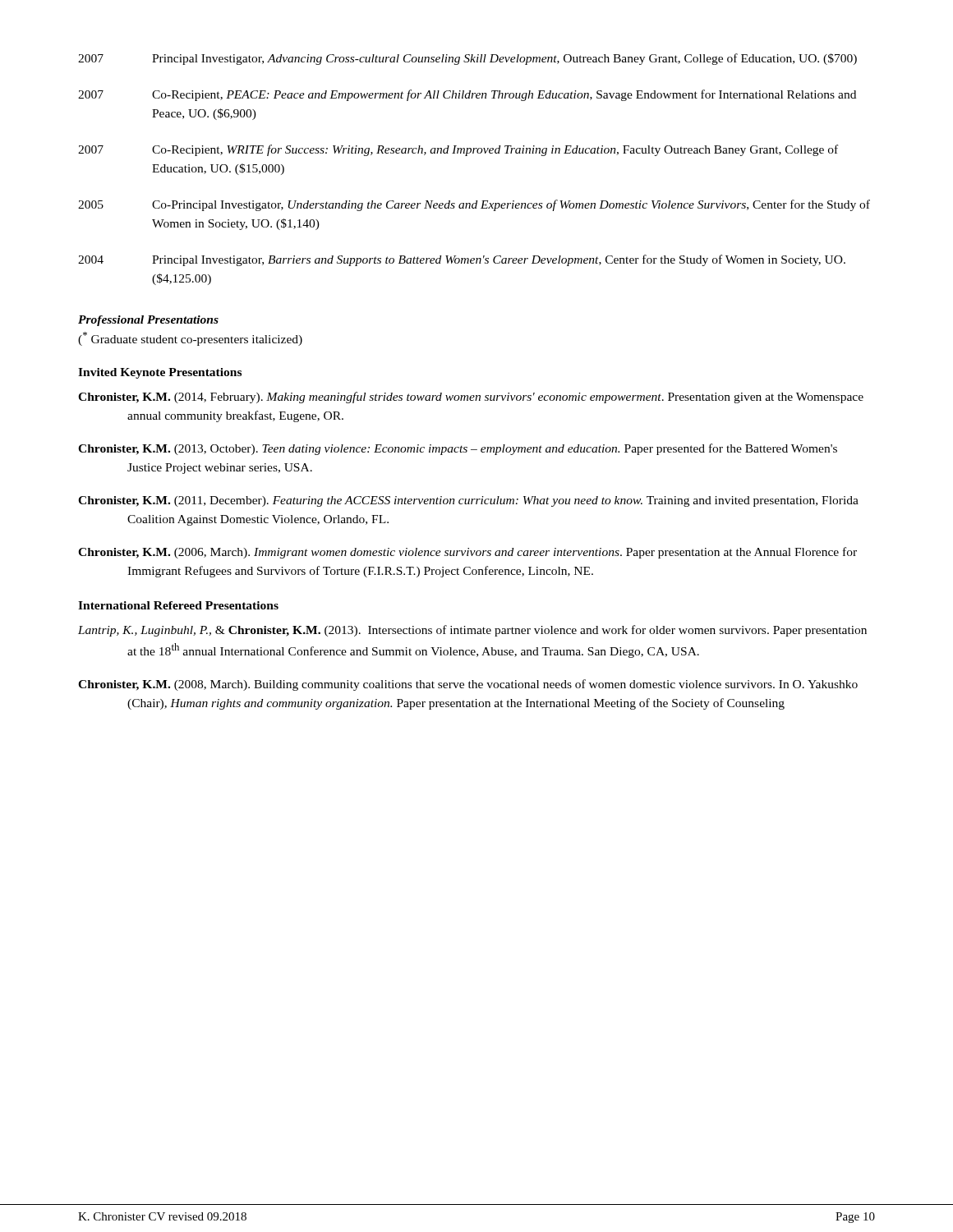Select the text block starting "2007 Principal Investigator, Advancing Cross-cultural Counseling Skill Development,"

click(476, 59)
